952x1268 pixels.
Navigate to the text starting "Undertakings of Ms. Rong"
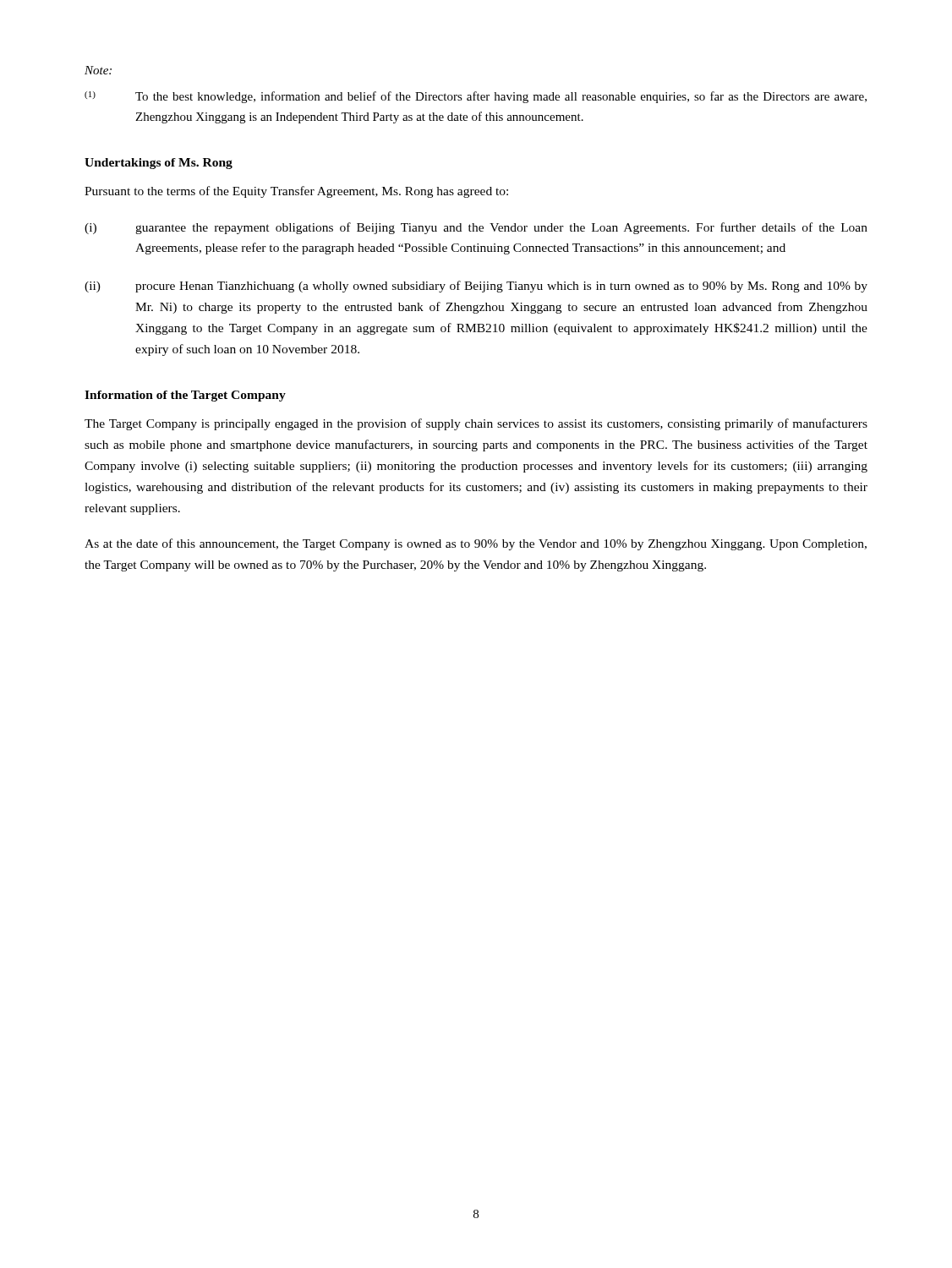click(158, 162)
